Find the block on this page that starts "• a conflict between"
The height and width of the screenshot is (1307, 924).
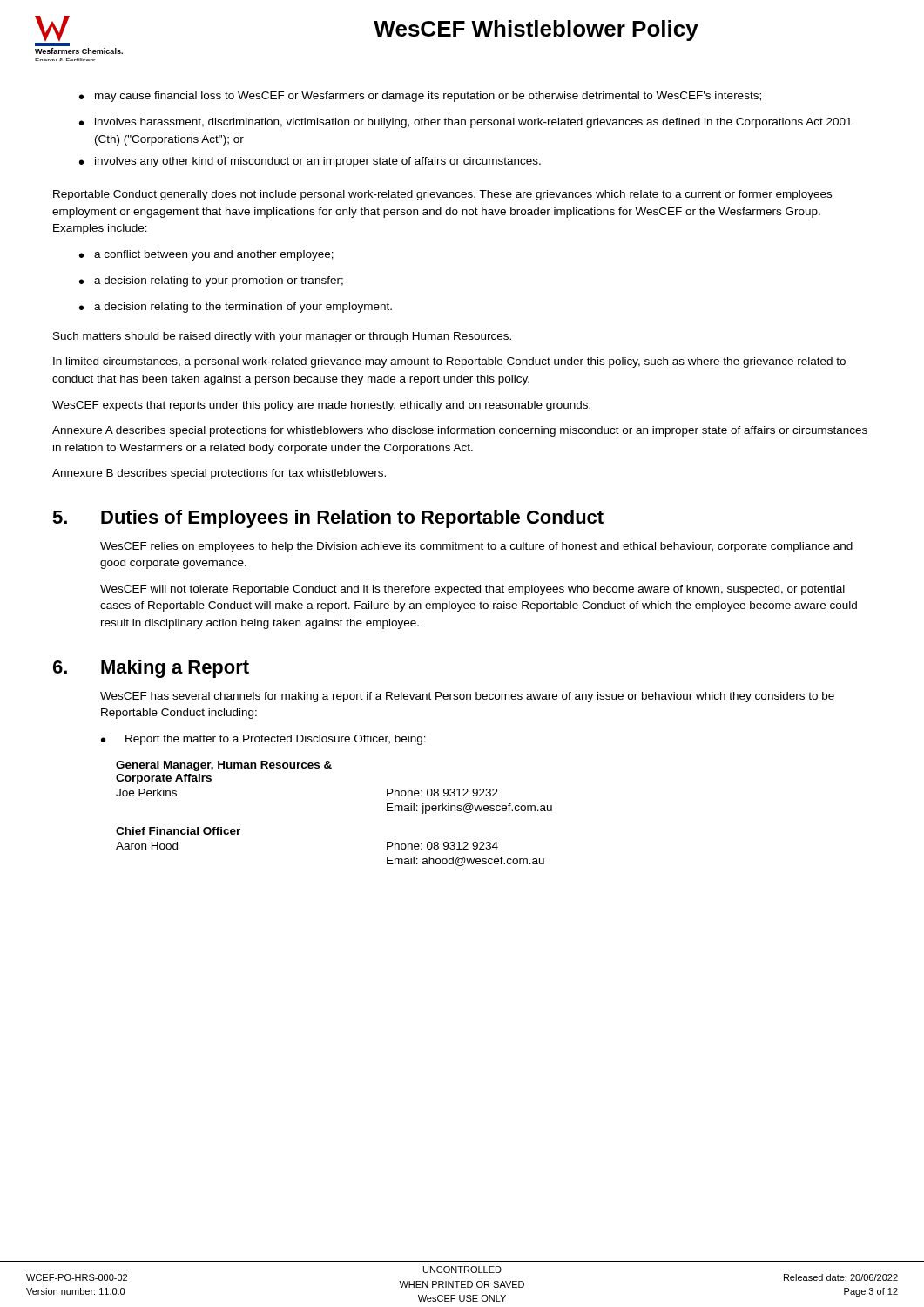206,256
